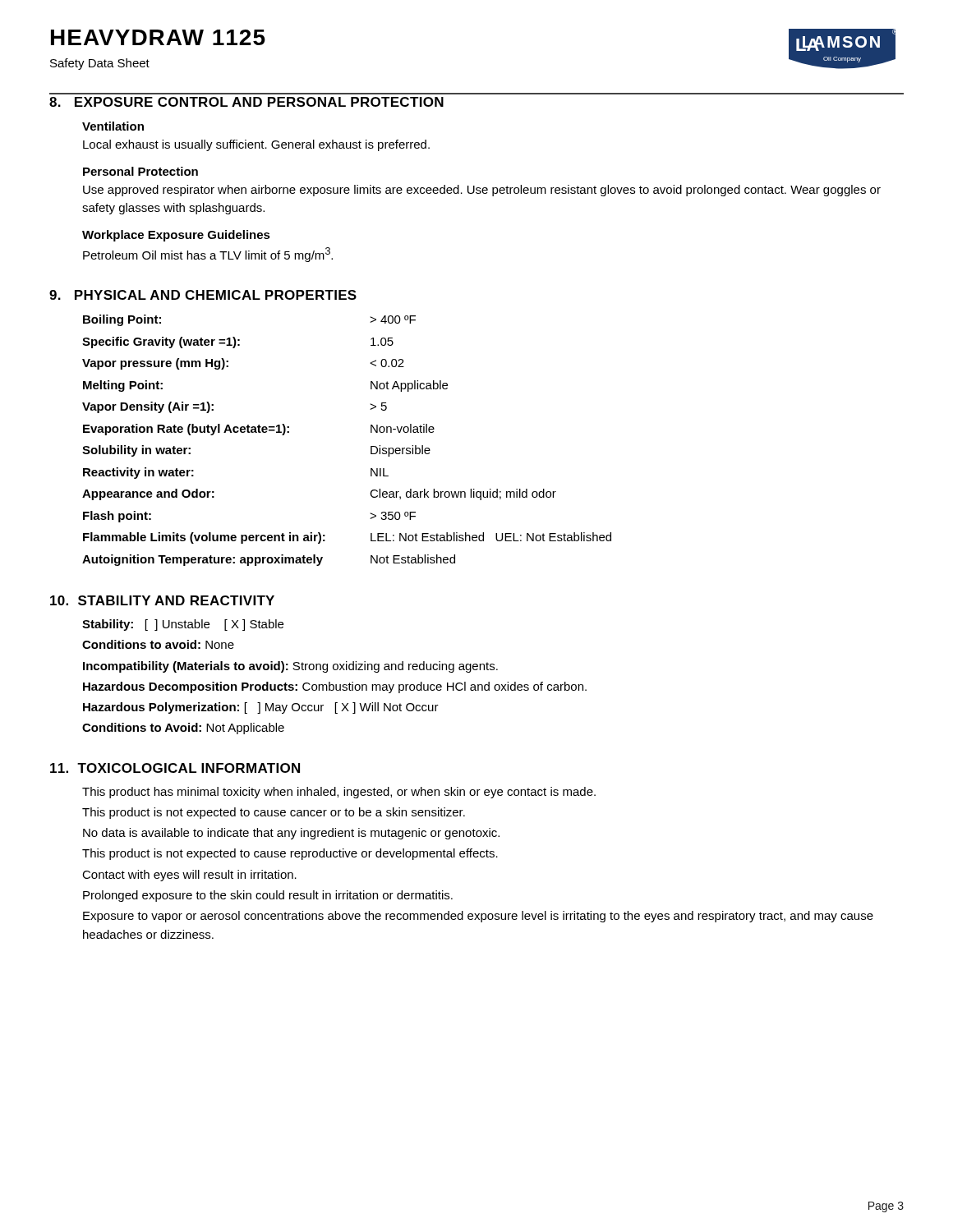Click the passage that begins "Ventilation Local exhaust is usually sufficient. General"
The image size is (953, 1232).
[113, 126]
